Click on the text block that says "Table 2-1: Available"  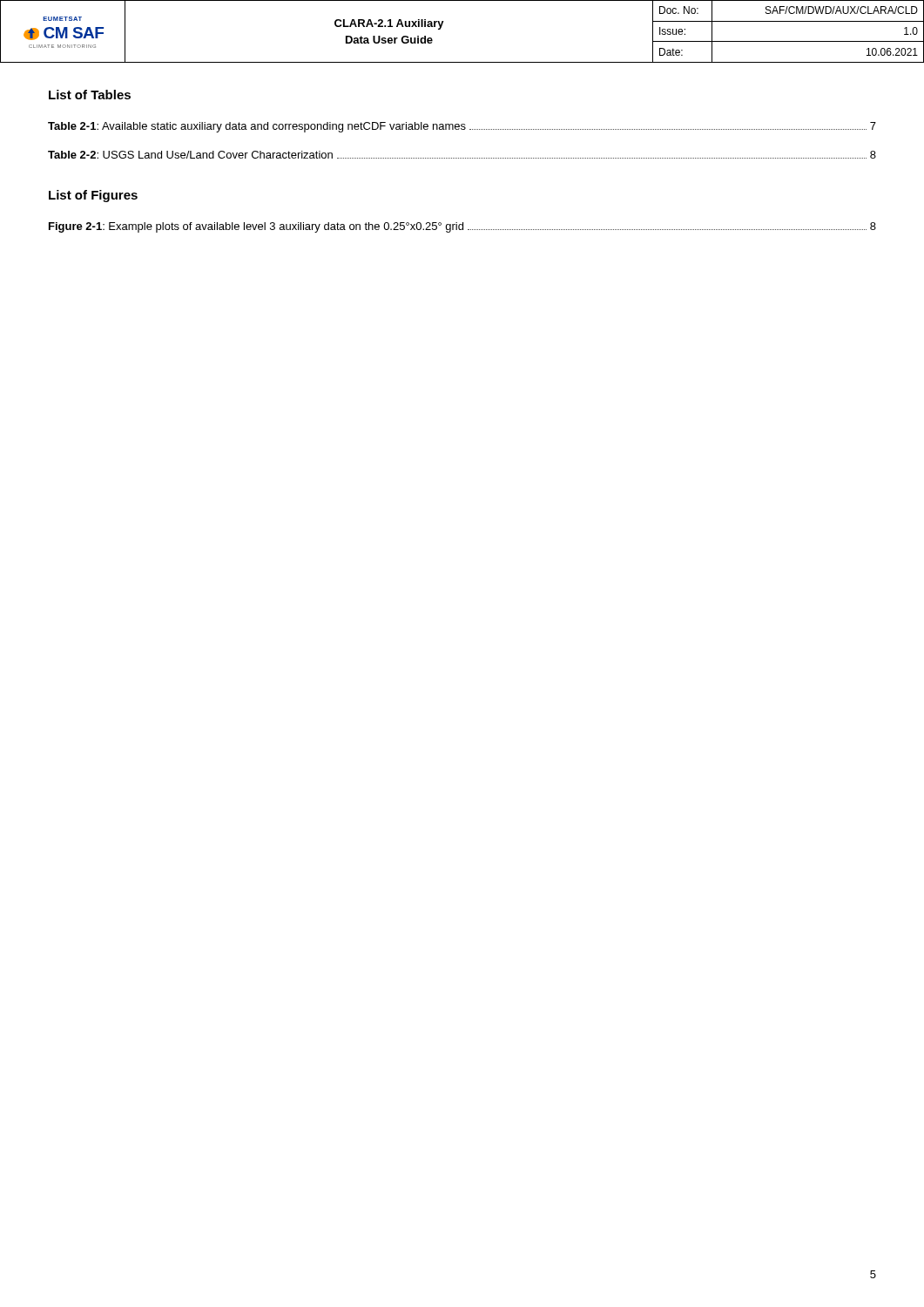[462, 126]
